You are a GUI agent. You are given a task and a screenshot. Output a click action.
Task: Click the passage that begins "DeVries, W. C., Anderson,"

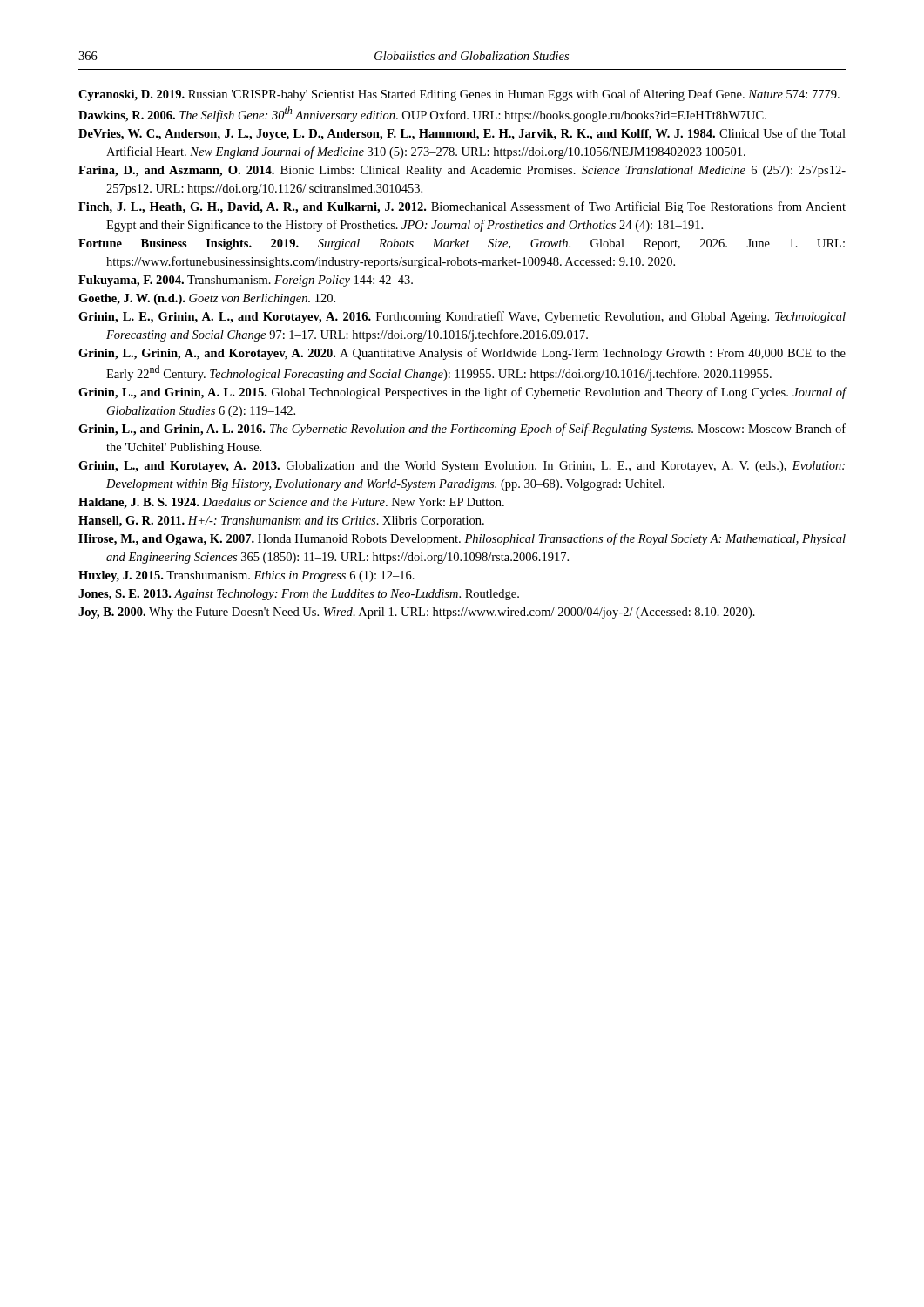coord(462,142)
